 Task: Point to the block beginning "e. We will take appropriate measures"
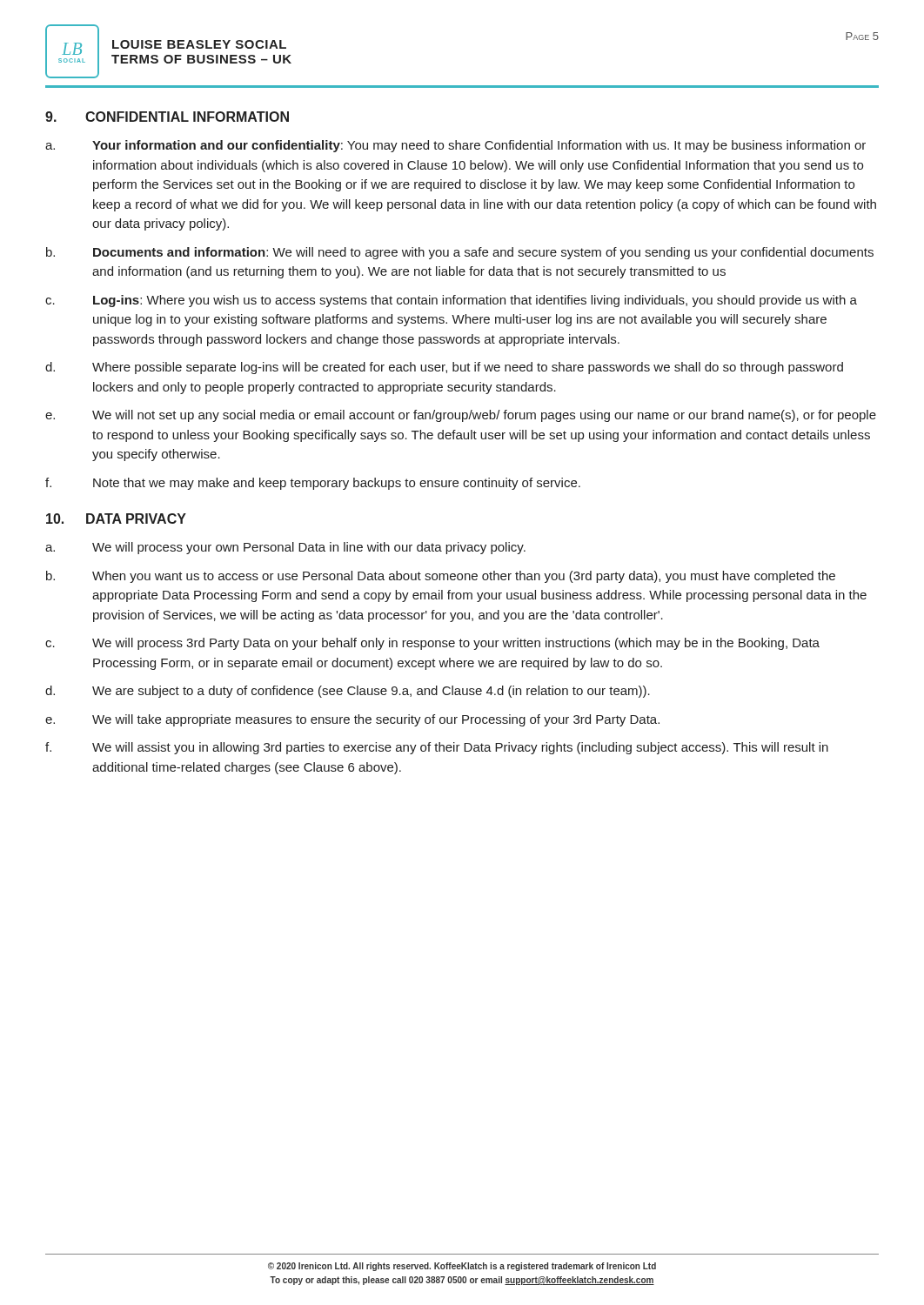(x=353, y=719)
